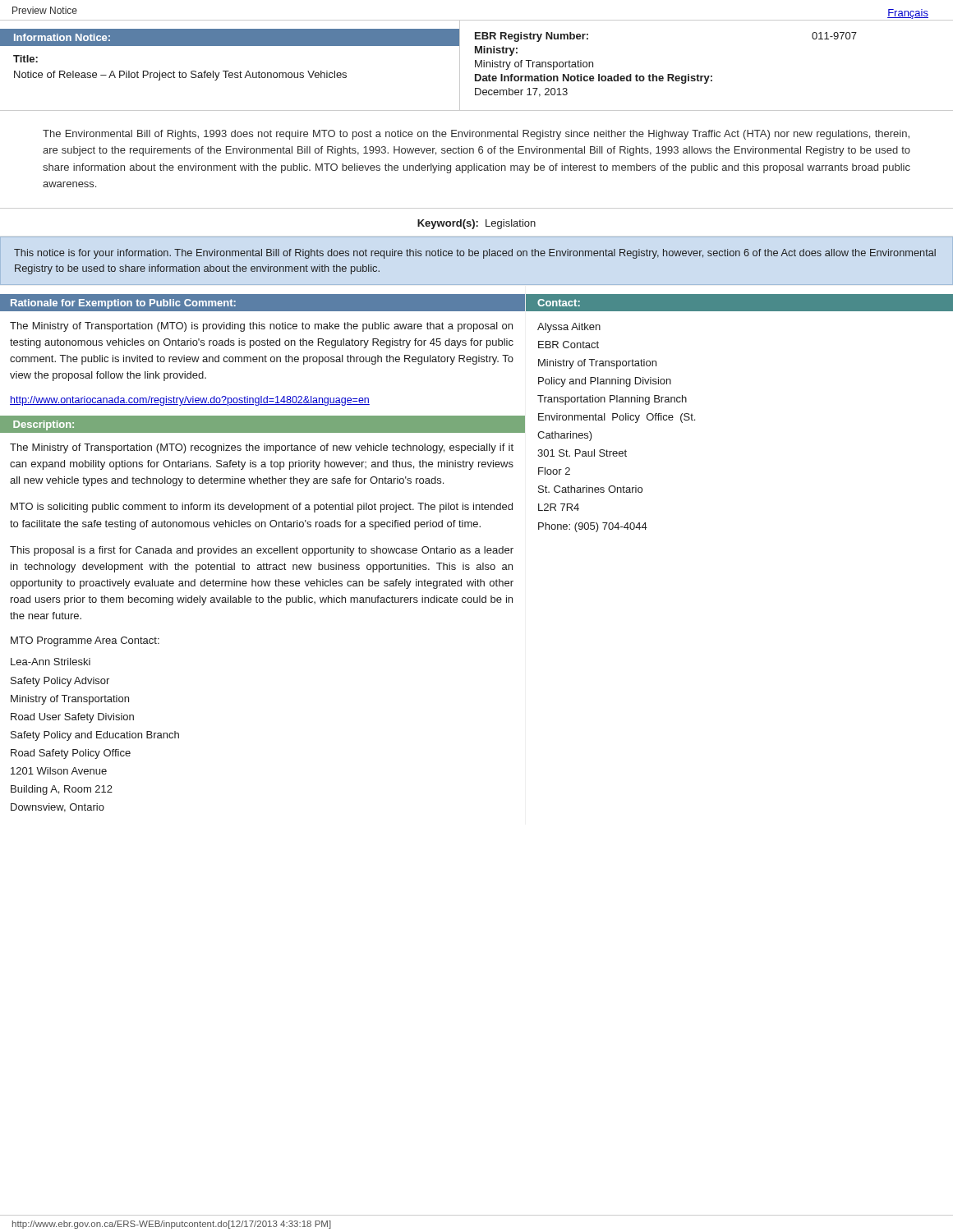Image resolution: width=953 pixels, height=1232 pixels.
Task: Find the text block that reads "MTO is soliciting public comment to inform its"
Action: 262,515
